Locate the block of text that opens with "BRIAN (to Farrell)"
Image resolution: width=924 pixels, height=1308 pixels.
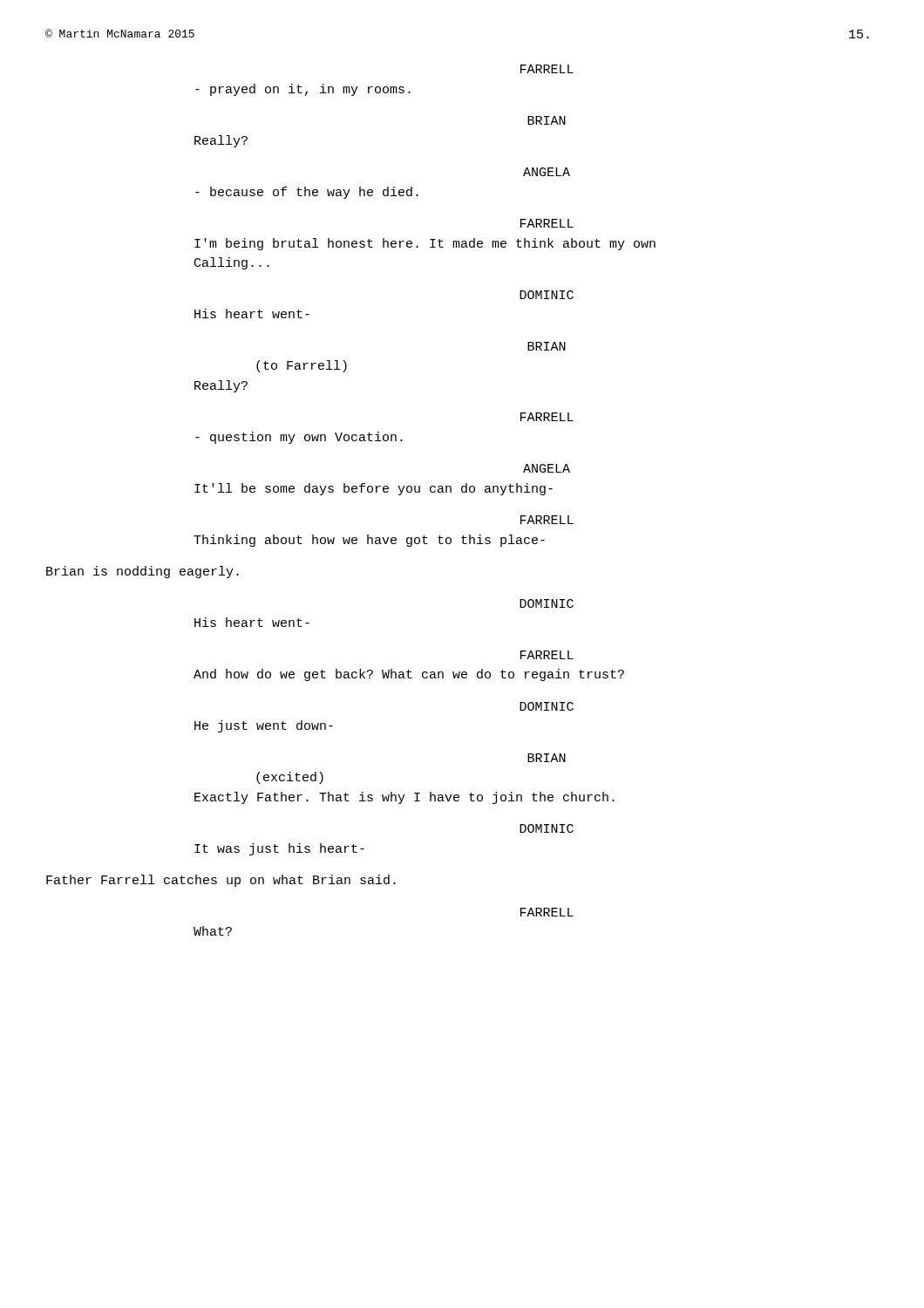(x=547, y=346)
